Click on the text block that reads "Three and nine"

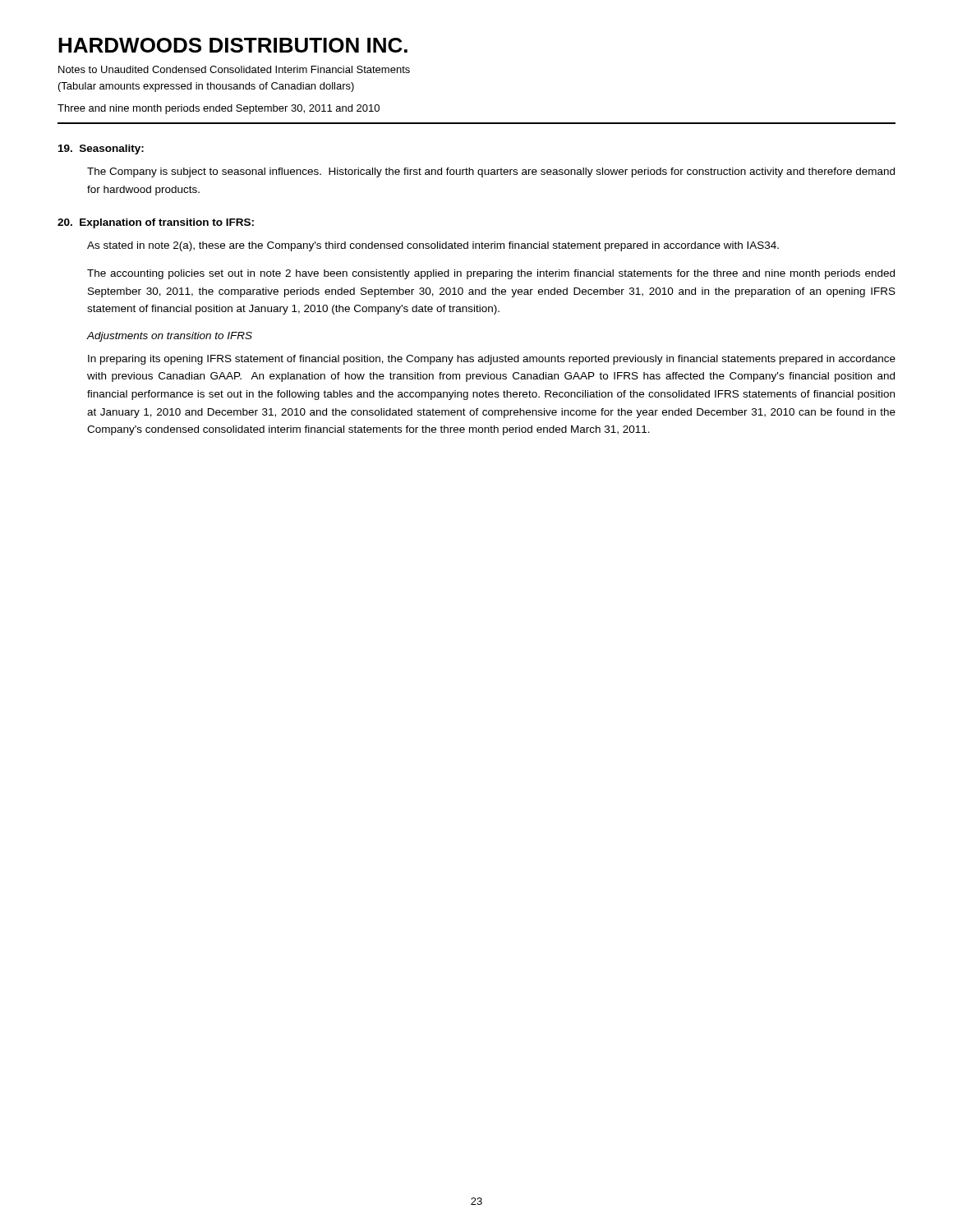[219, 109]
